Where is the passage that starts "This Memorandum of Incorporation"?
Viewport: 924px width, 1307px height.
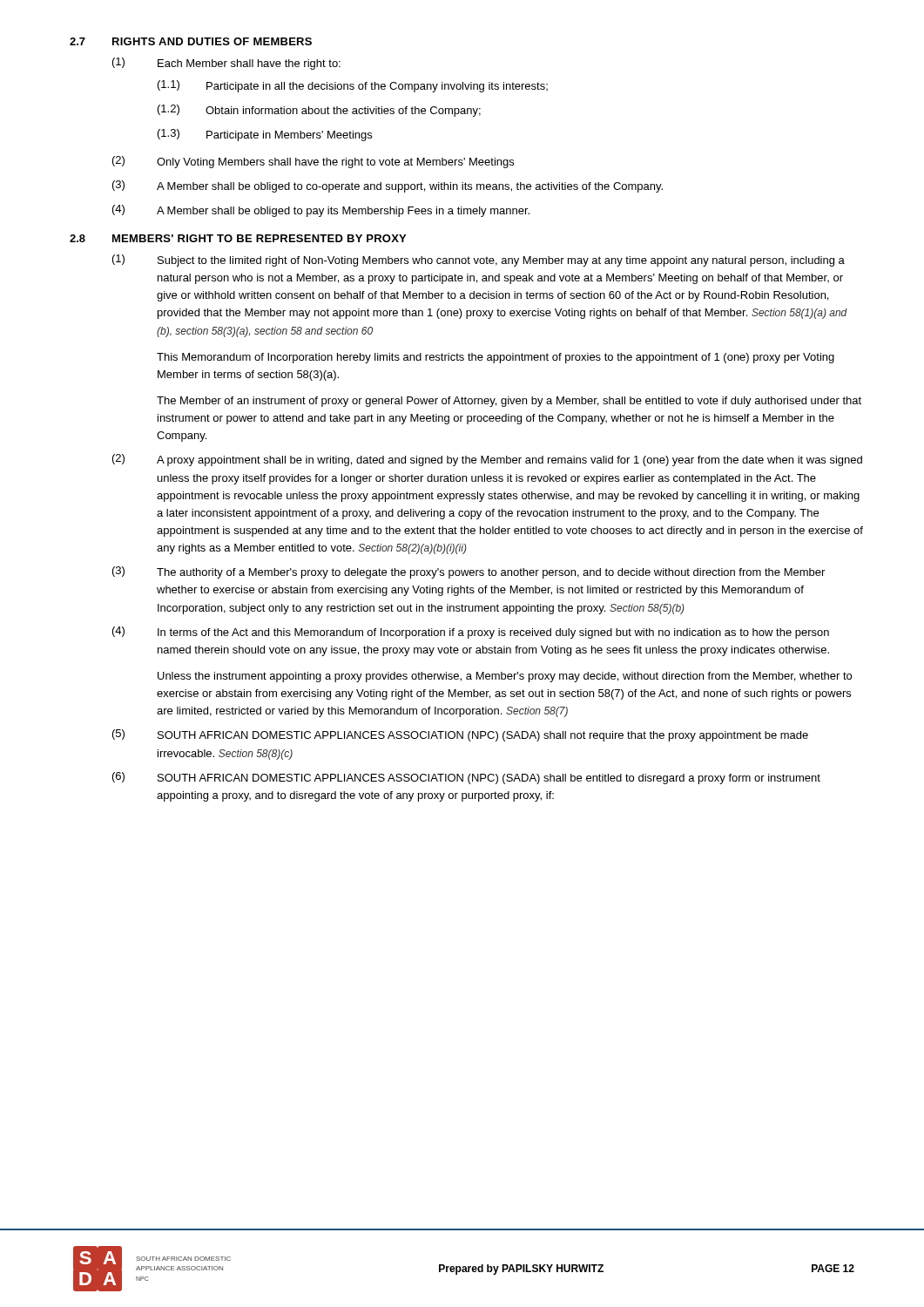466,366
